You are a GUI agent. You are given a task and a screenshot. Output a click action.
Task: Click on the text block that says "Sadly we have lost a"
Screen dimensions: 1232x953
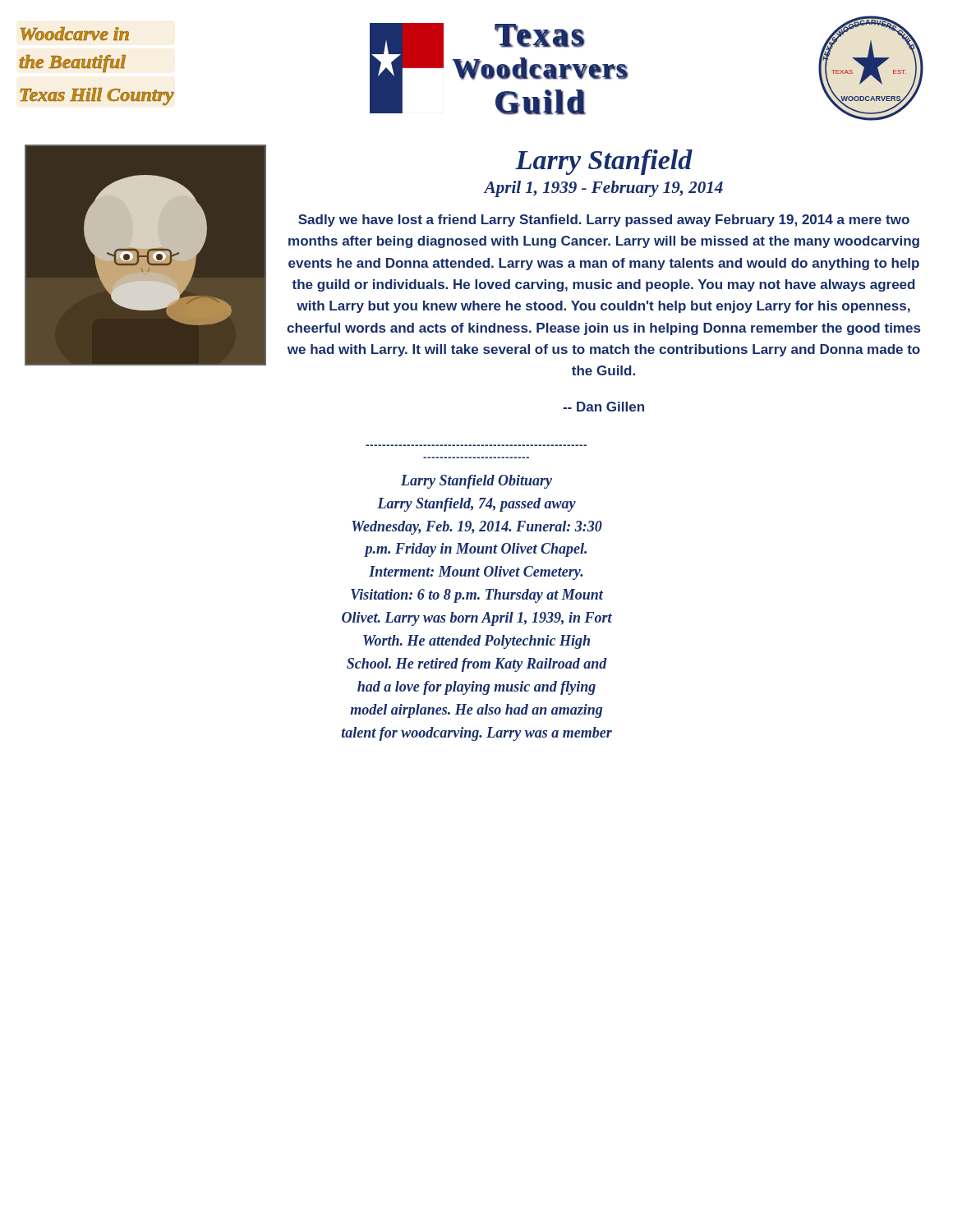tap(604, 295)
